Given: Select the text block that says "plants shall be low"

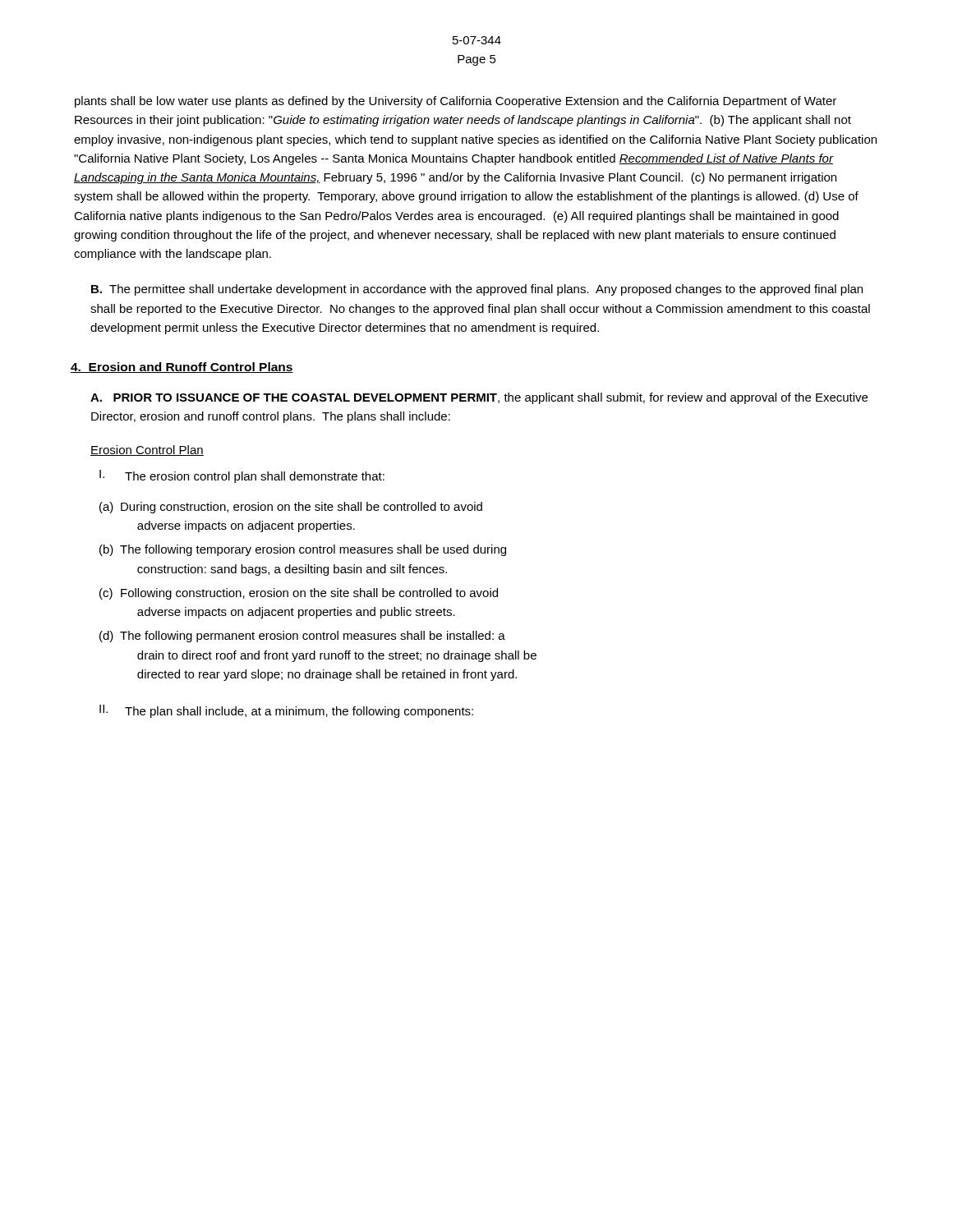Looking at the screenshot, I should (x=476, y=177).
